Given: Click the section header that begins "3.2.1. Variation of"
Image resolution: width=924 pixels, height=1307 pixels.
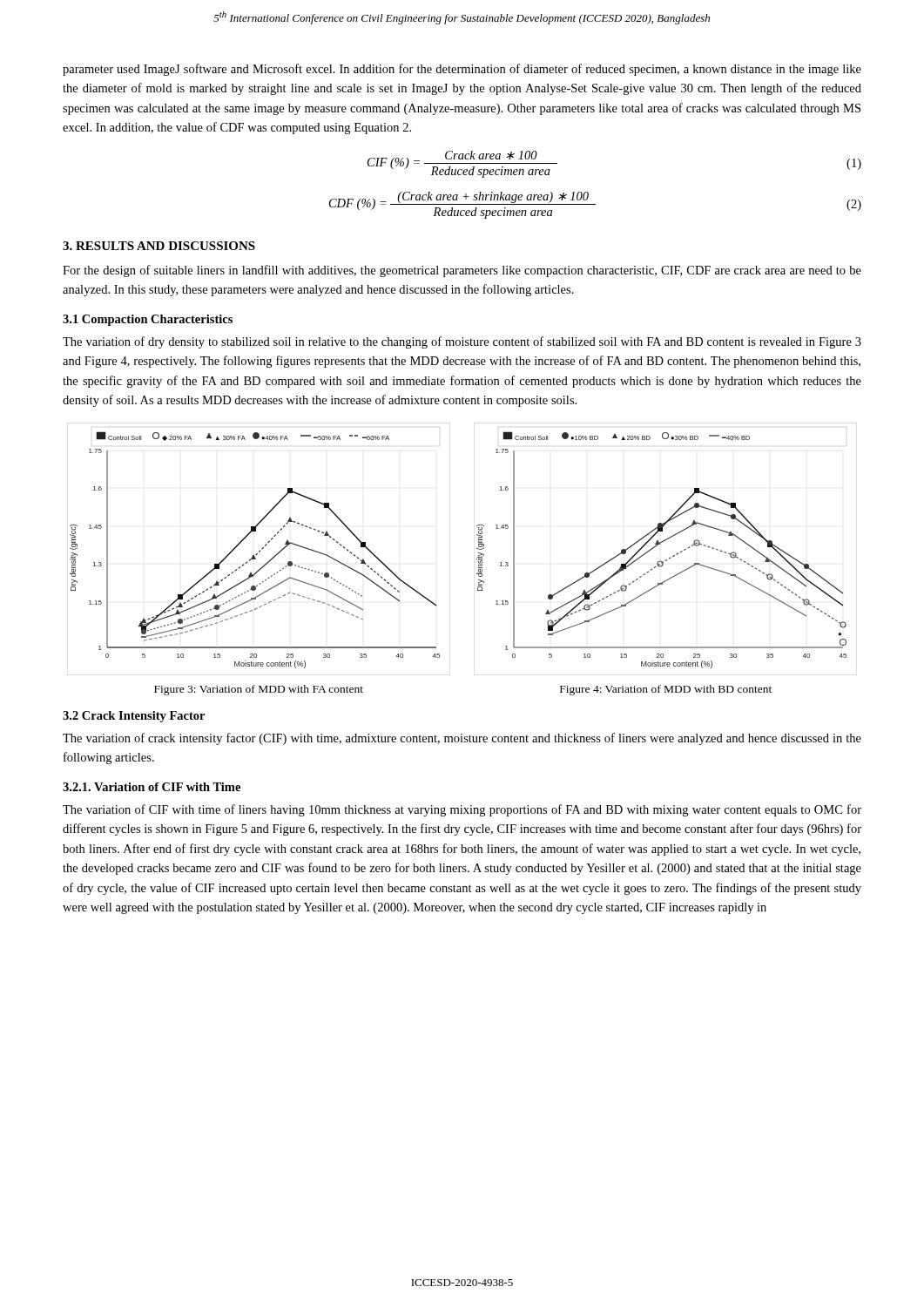Looking at the screenshot, I should 152,786.
